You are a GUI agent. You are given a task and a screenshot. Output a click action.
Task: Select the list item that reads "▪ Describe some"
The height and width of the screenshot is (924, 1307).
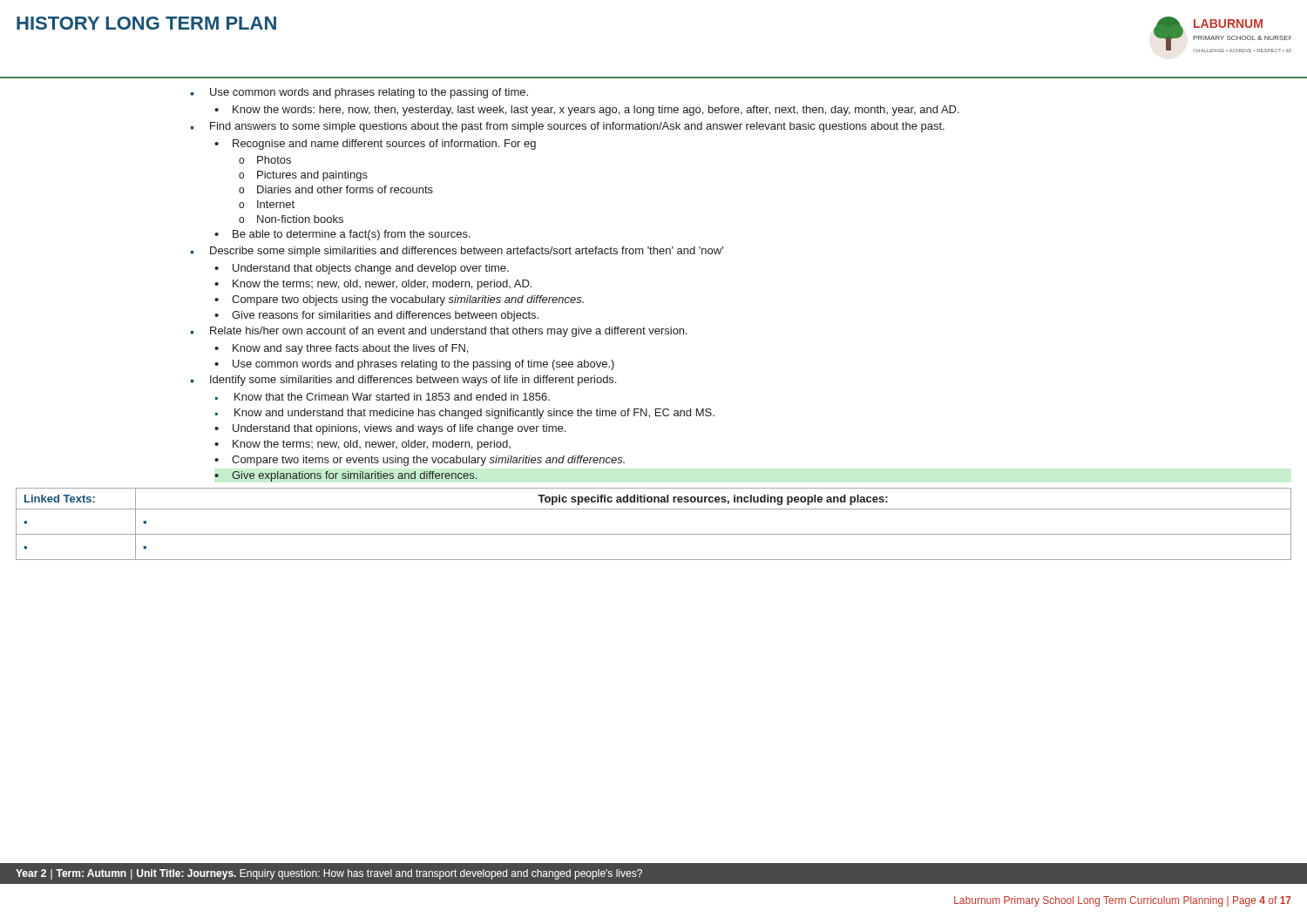(x=457, y=251)
